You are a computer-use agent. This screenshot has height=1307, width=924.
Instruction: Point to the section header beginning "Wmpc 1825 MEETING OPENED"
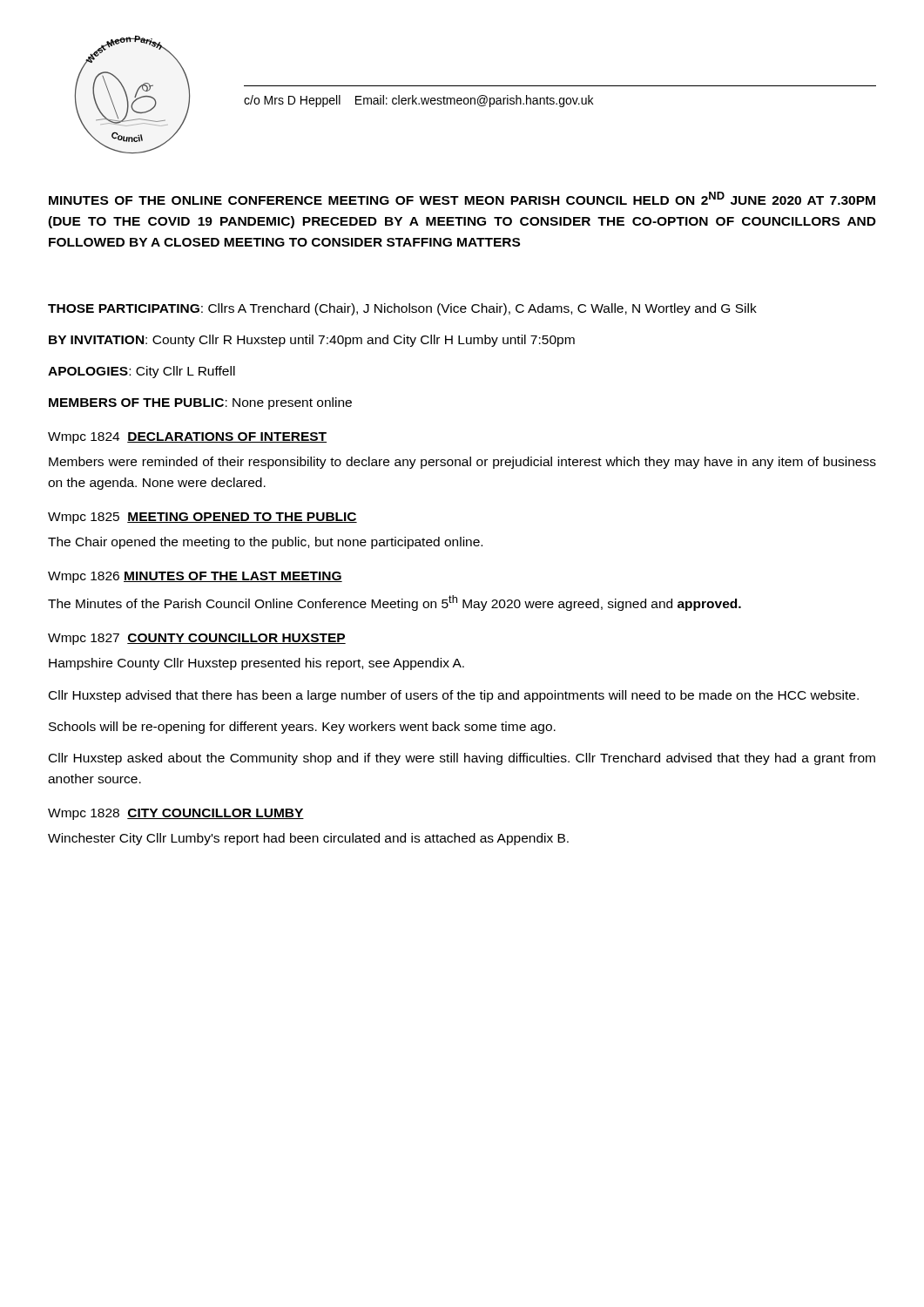click(x=202, y=517)
